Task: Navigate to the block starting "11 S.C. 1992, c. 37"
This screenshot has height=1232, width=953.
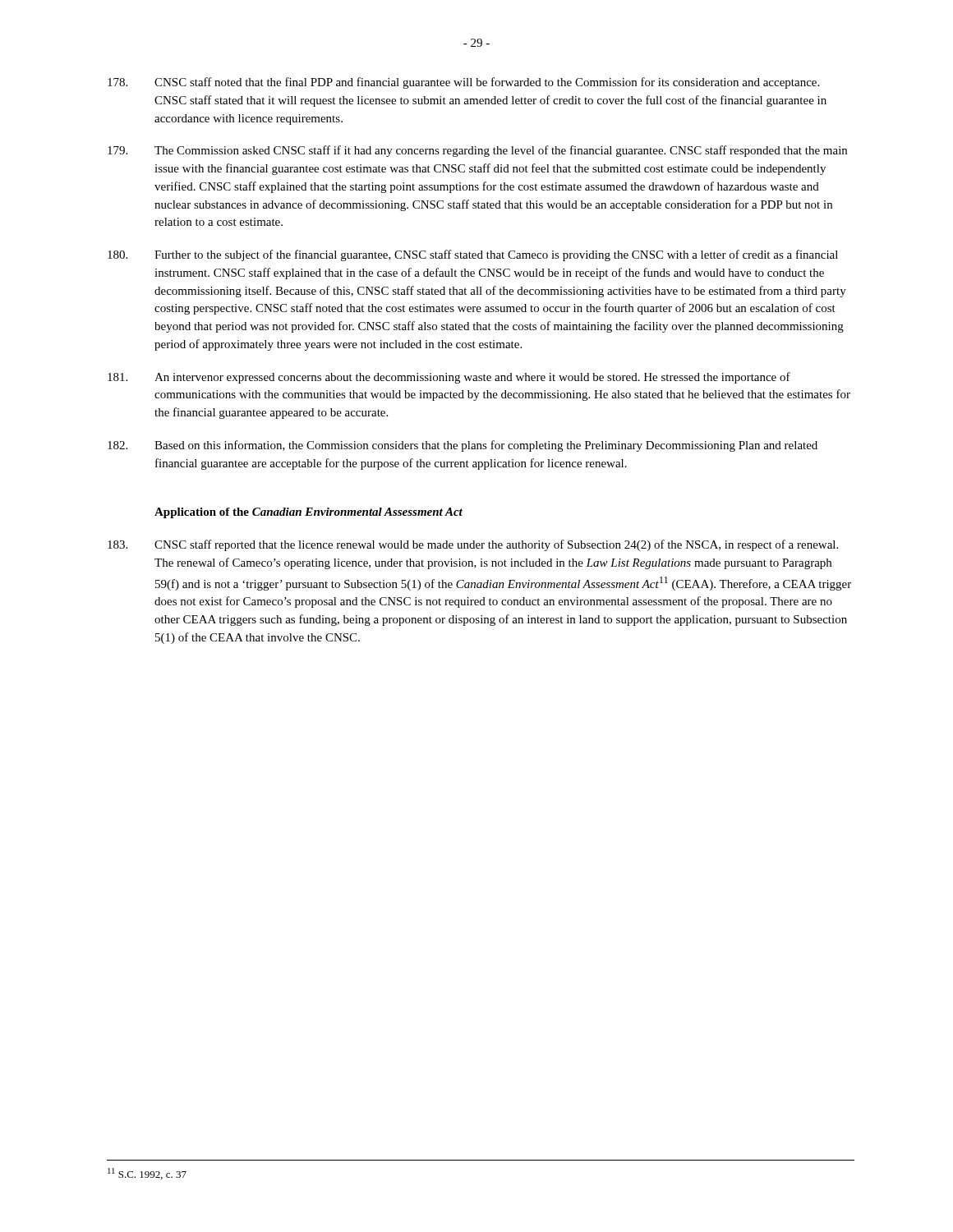Action: 147,1173
